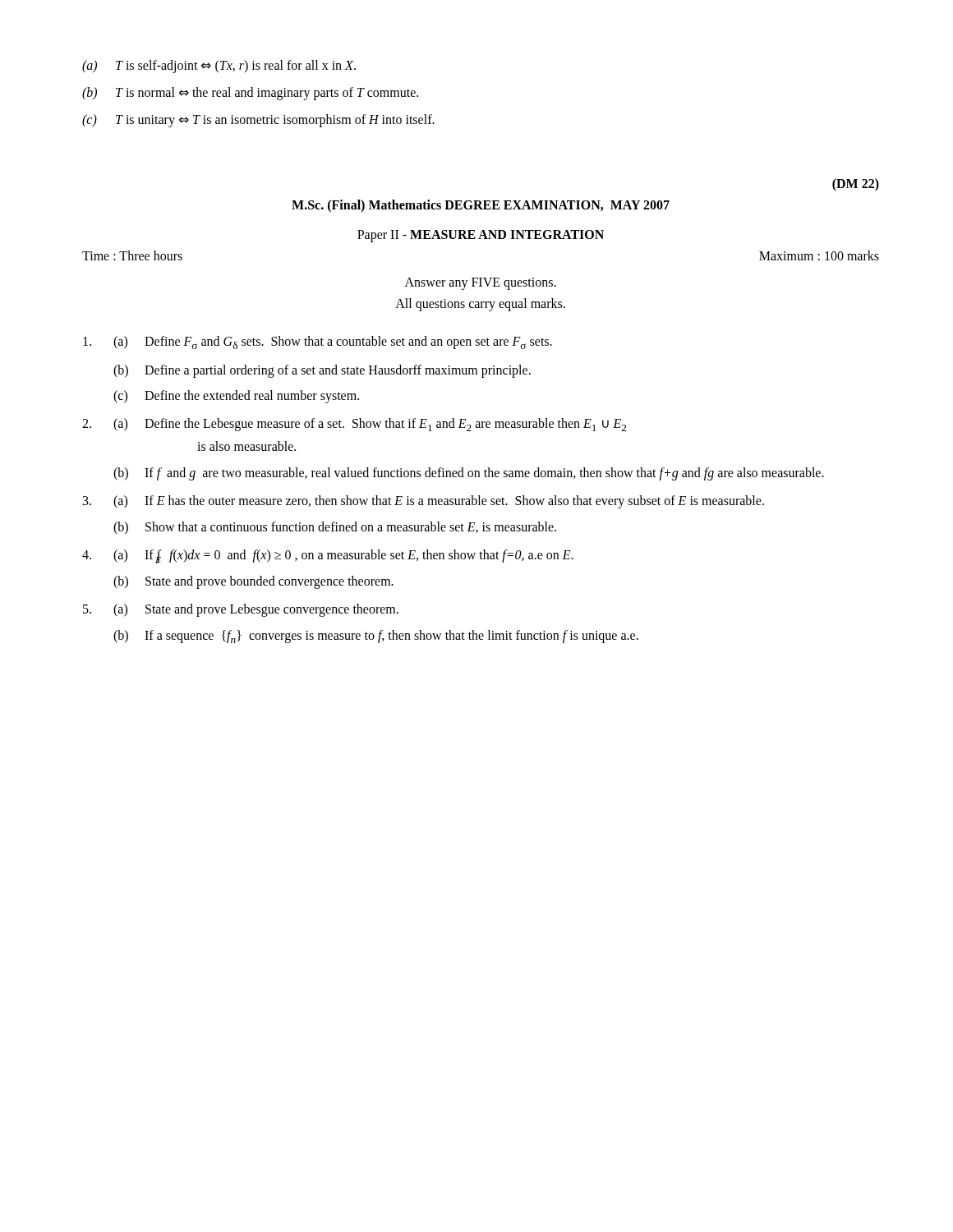Find the block on this page that starts "5. (a) State and"

coord(241,610)
